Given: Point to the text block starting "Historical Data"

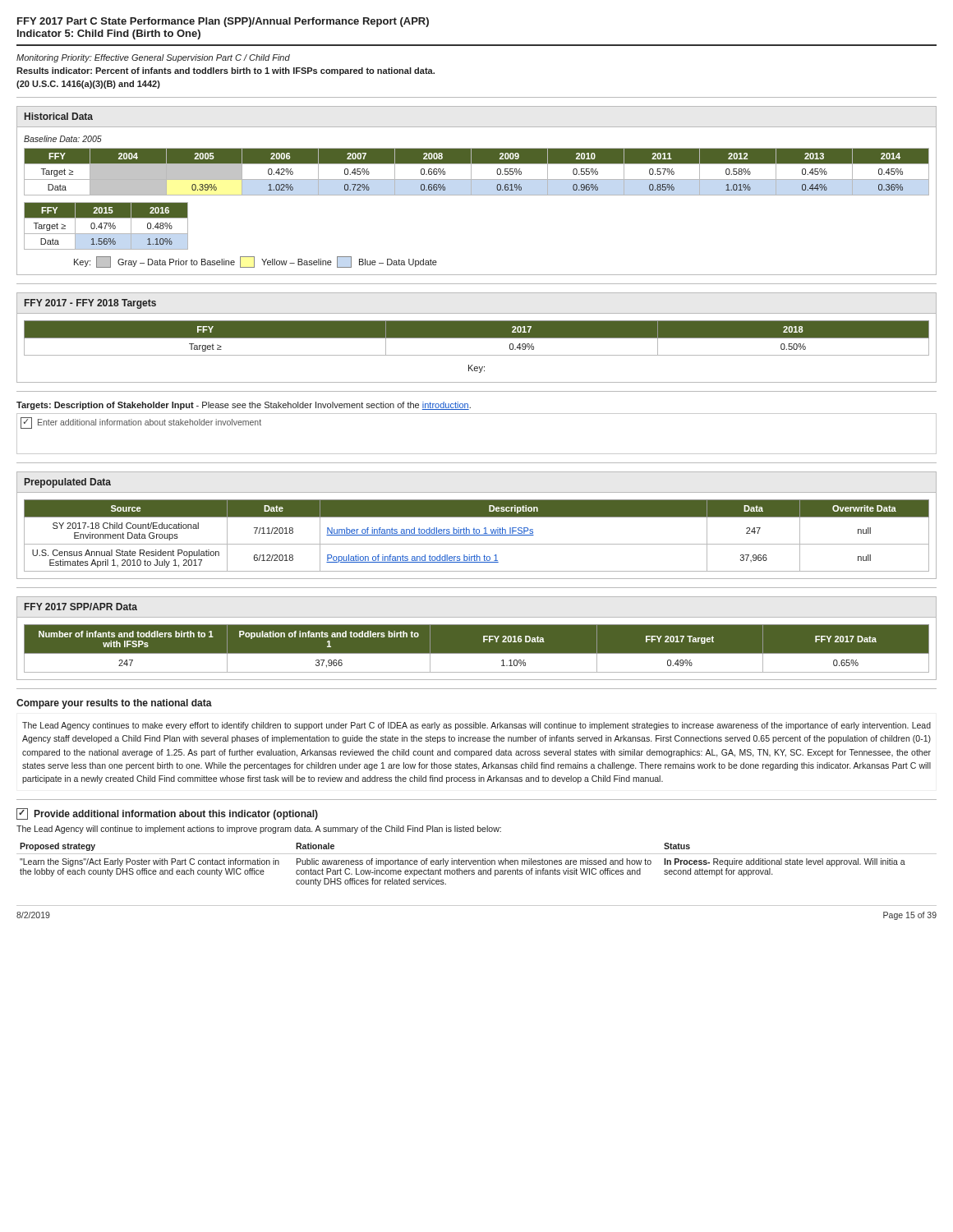Looking at the screenshot, I should click(58, 117).
